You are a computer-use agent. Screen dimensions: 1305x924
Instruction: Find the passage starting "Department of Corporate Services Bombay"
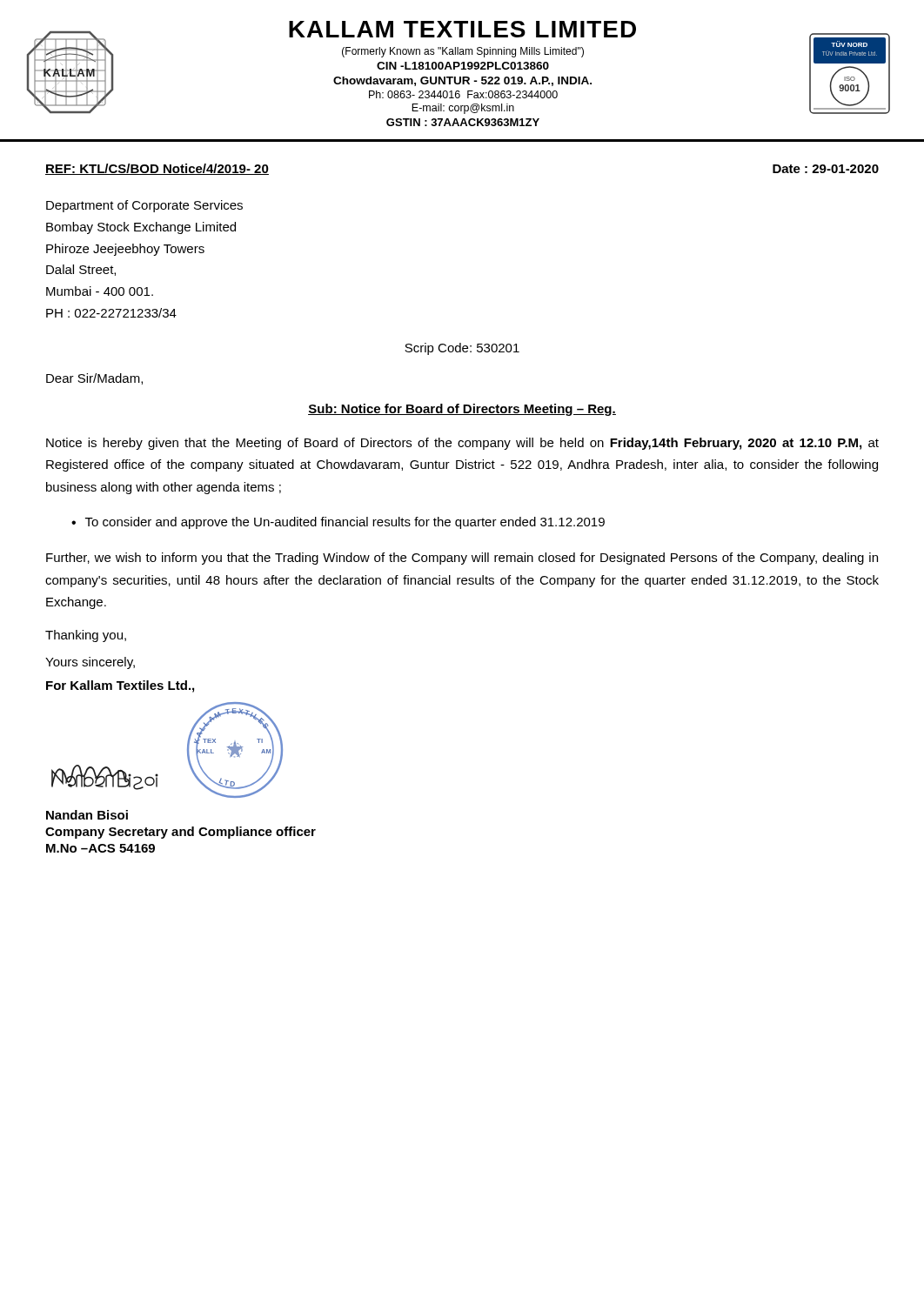[x=144, y=259]
